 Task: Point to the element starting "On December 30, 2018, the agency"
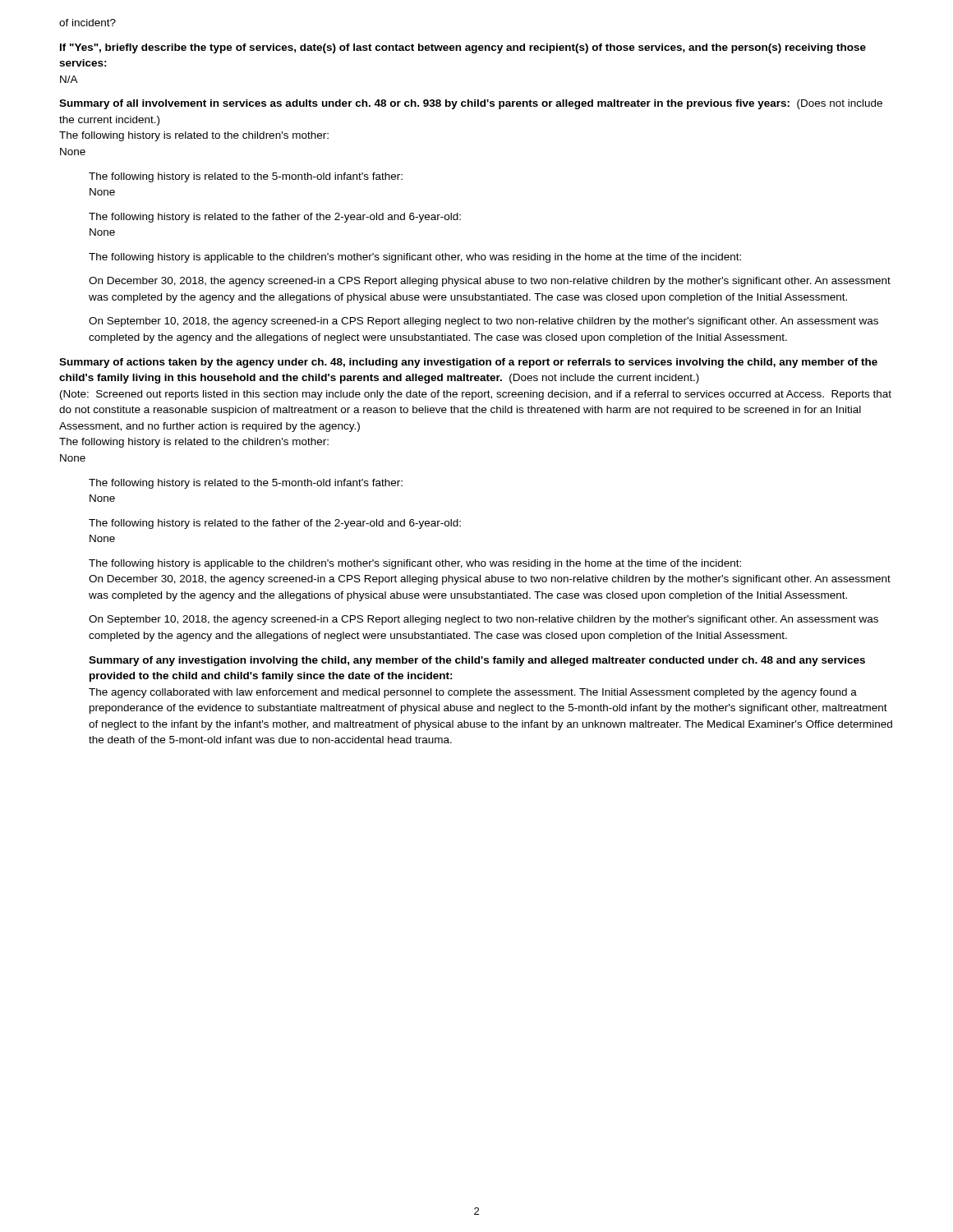point(491,289)
